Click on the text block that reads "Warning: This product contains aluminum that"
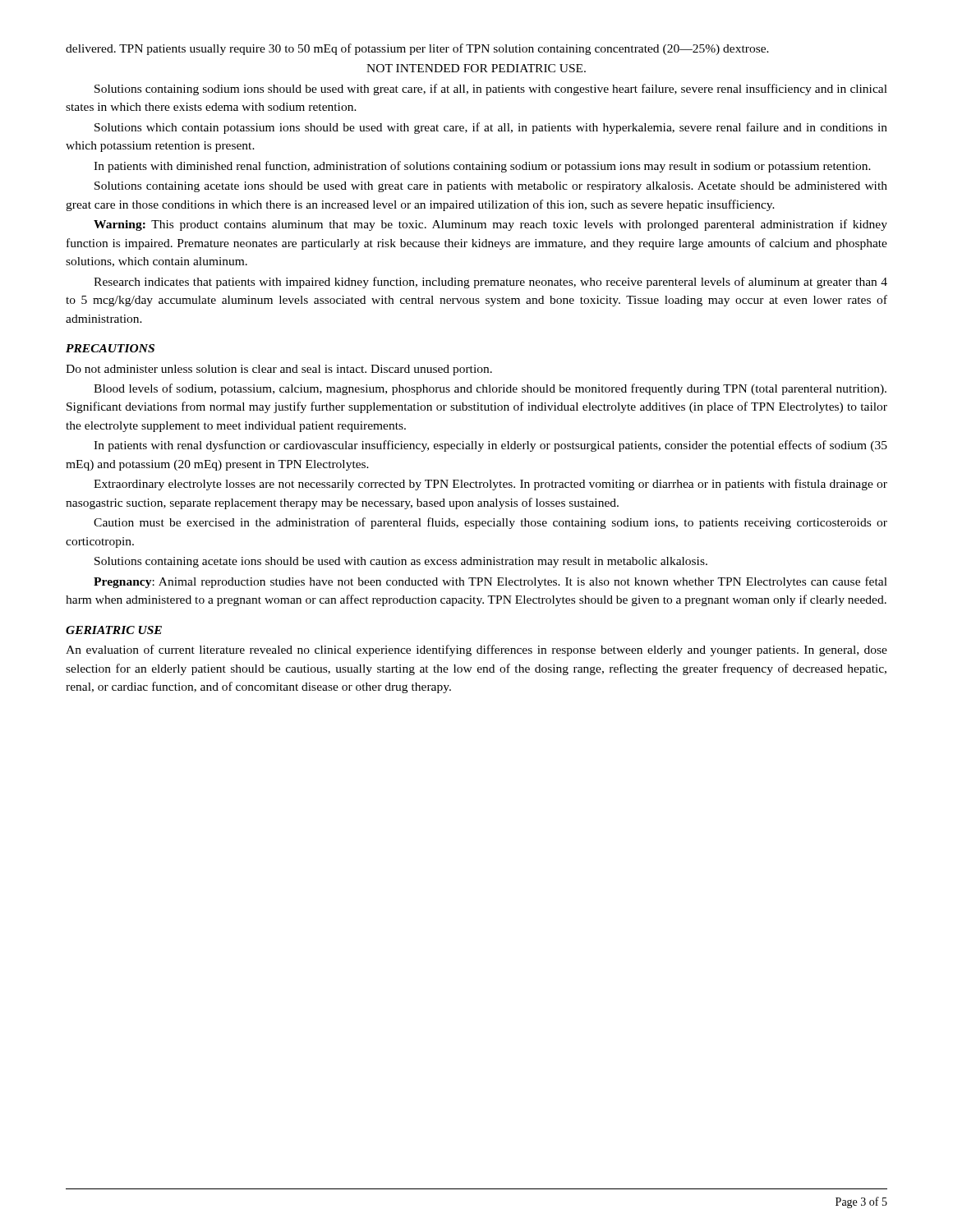The height and width of the screenshot is (1232, 953). coord(476,243)
